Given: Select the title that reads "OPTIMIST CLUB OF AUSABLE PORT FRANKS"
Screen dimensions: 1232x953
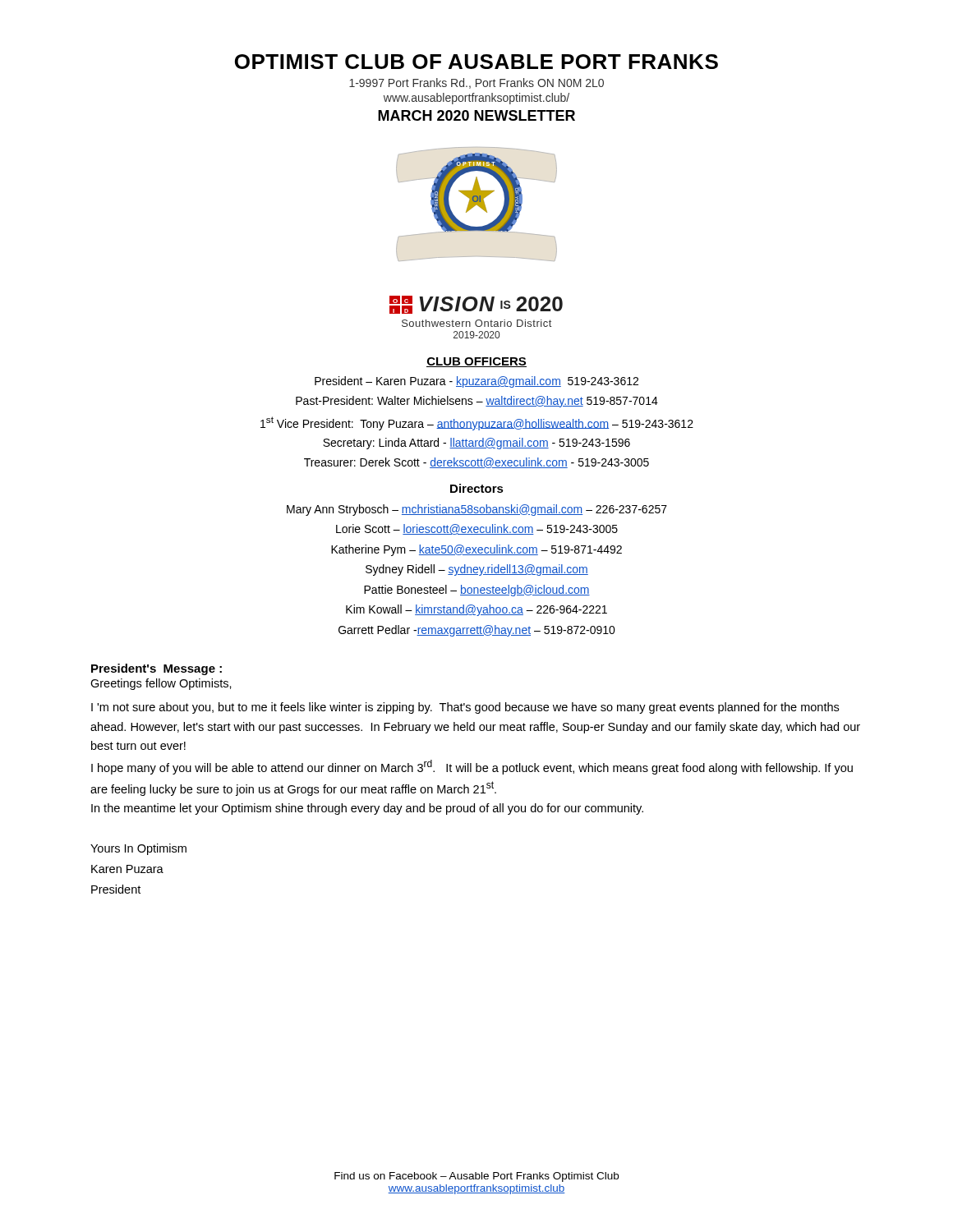Looking at the screenshot, I should [476, 62].
